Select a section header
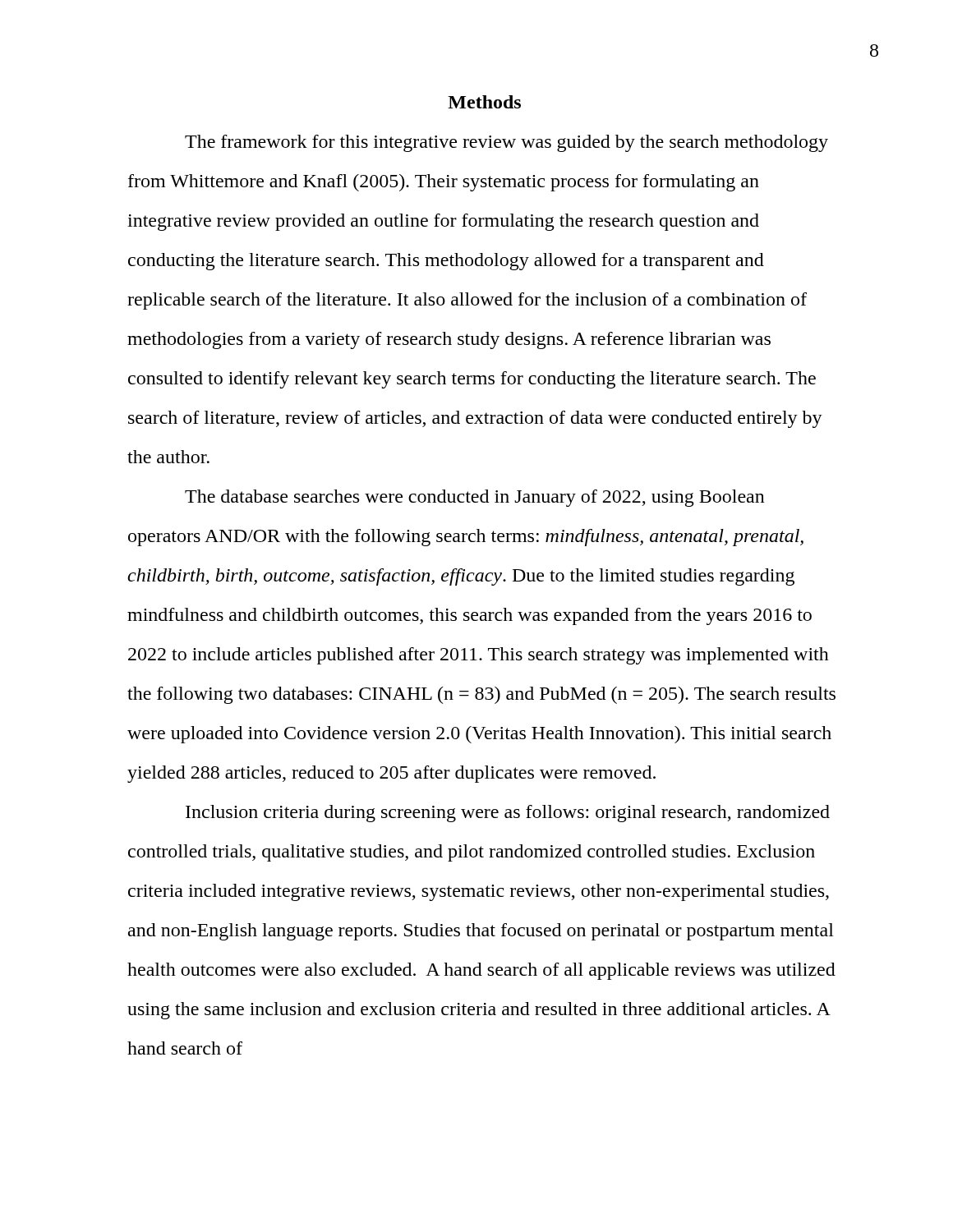 tap(485, 102)
